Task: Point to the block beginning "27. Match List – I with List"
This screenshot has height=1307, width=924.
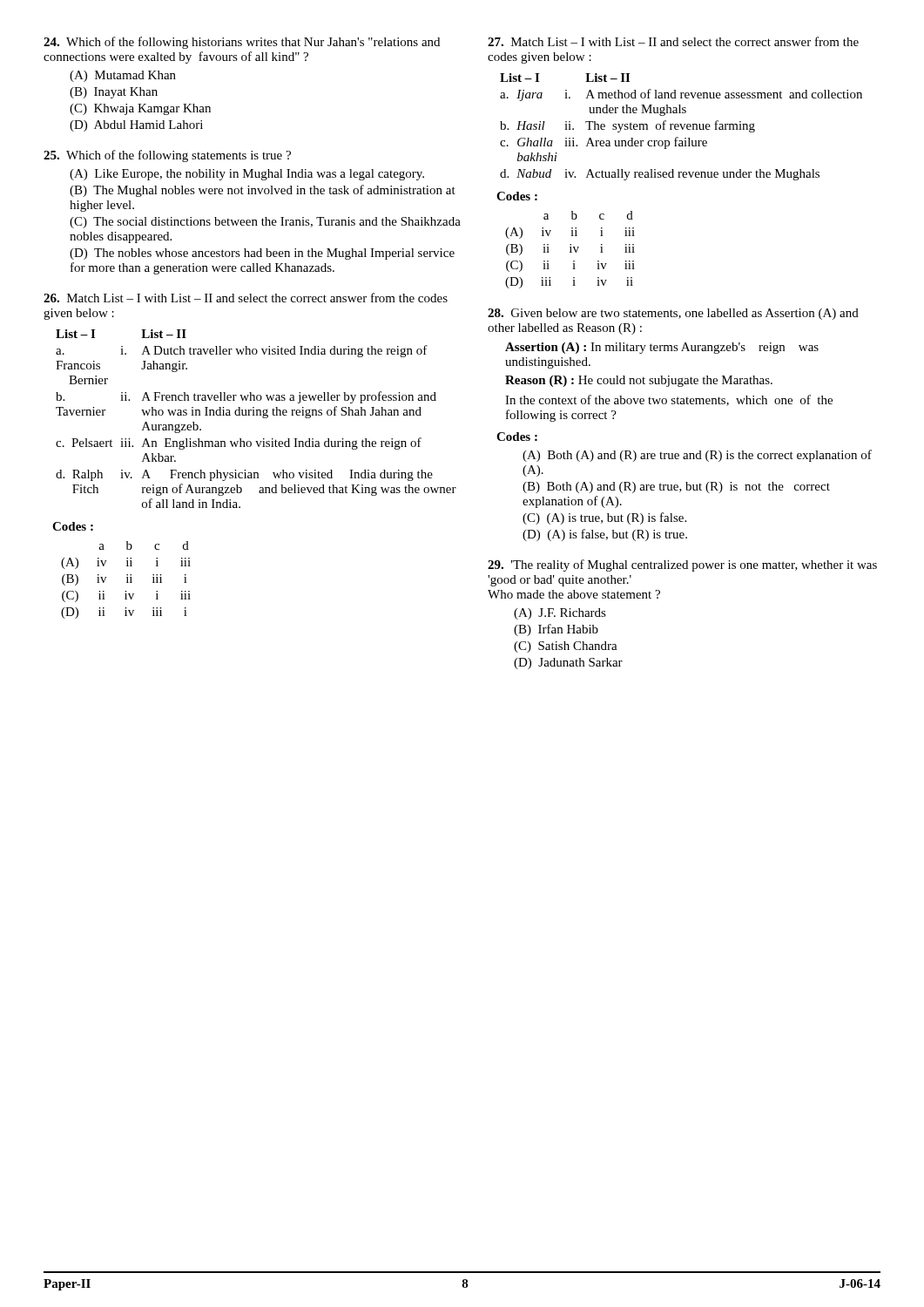Action: click(684, 163)
